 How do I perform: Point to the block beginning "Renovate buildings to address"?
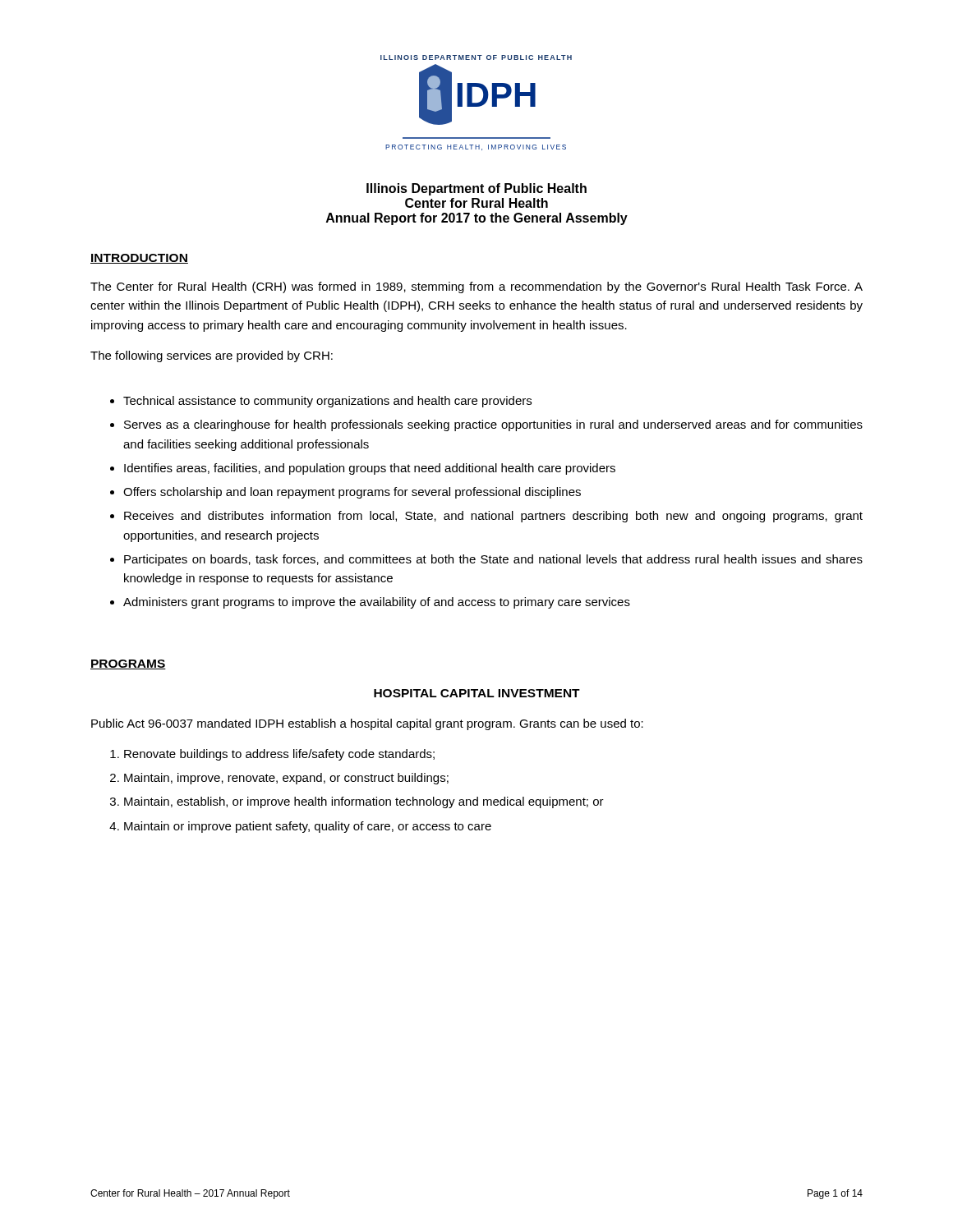279,753
